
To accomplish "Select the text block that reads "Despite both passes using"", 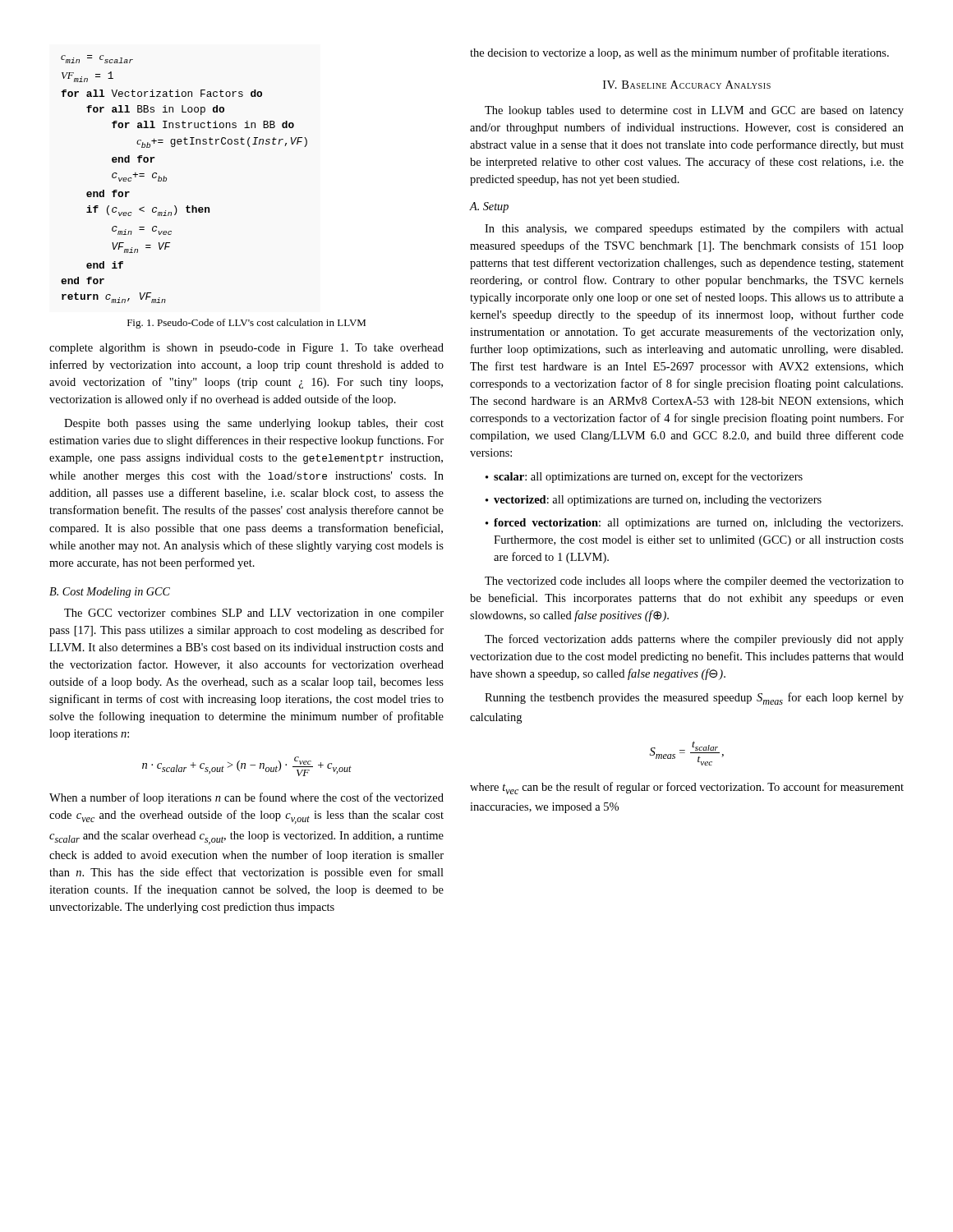I will 246,493.
